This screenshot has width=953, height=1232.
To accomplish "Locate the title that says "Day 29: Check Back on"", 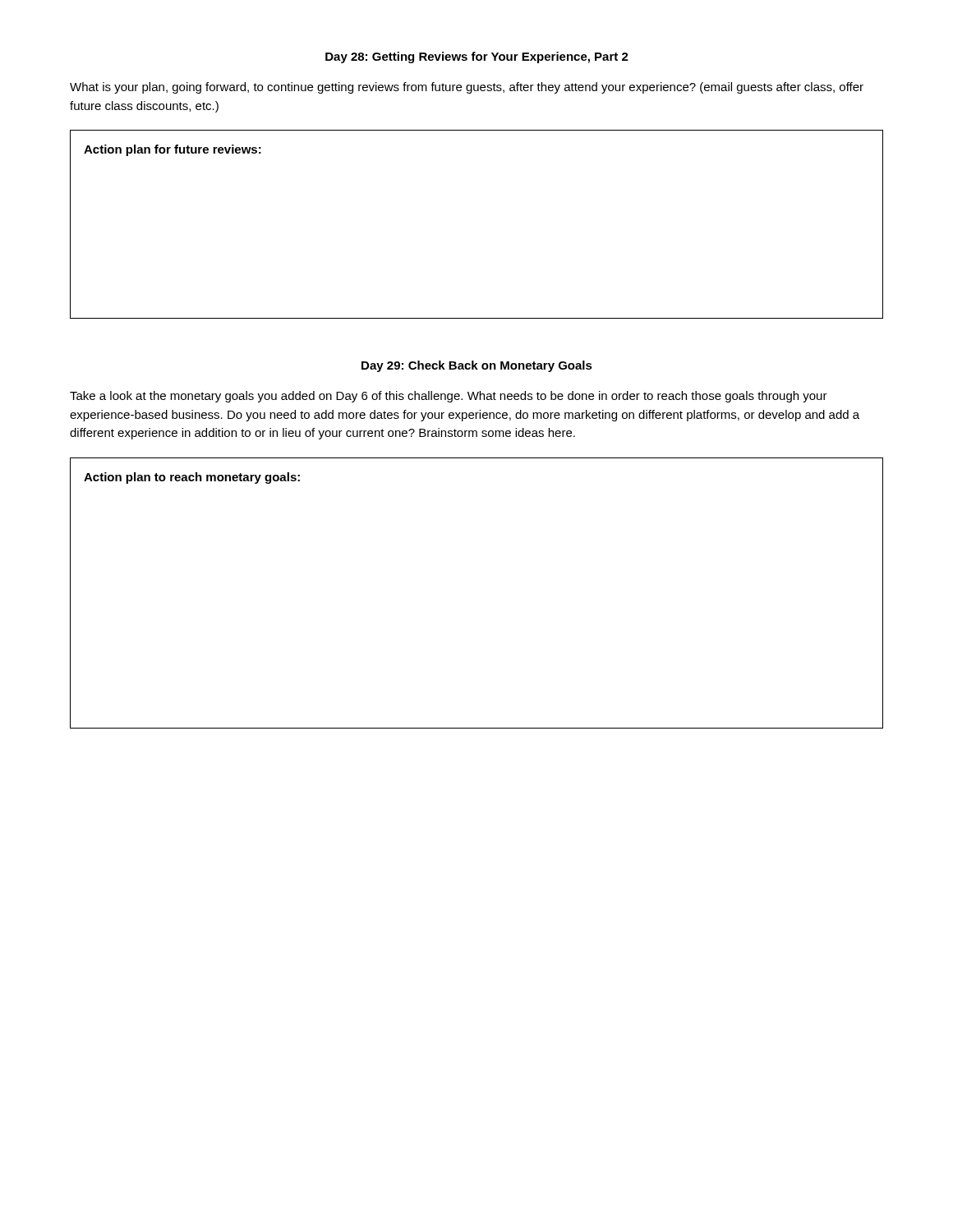I will click(476, 365).
